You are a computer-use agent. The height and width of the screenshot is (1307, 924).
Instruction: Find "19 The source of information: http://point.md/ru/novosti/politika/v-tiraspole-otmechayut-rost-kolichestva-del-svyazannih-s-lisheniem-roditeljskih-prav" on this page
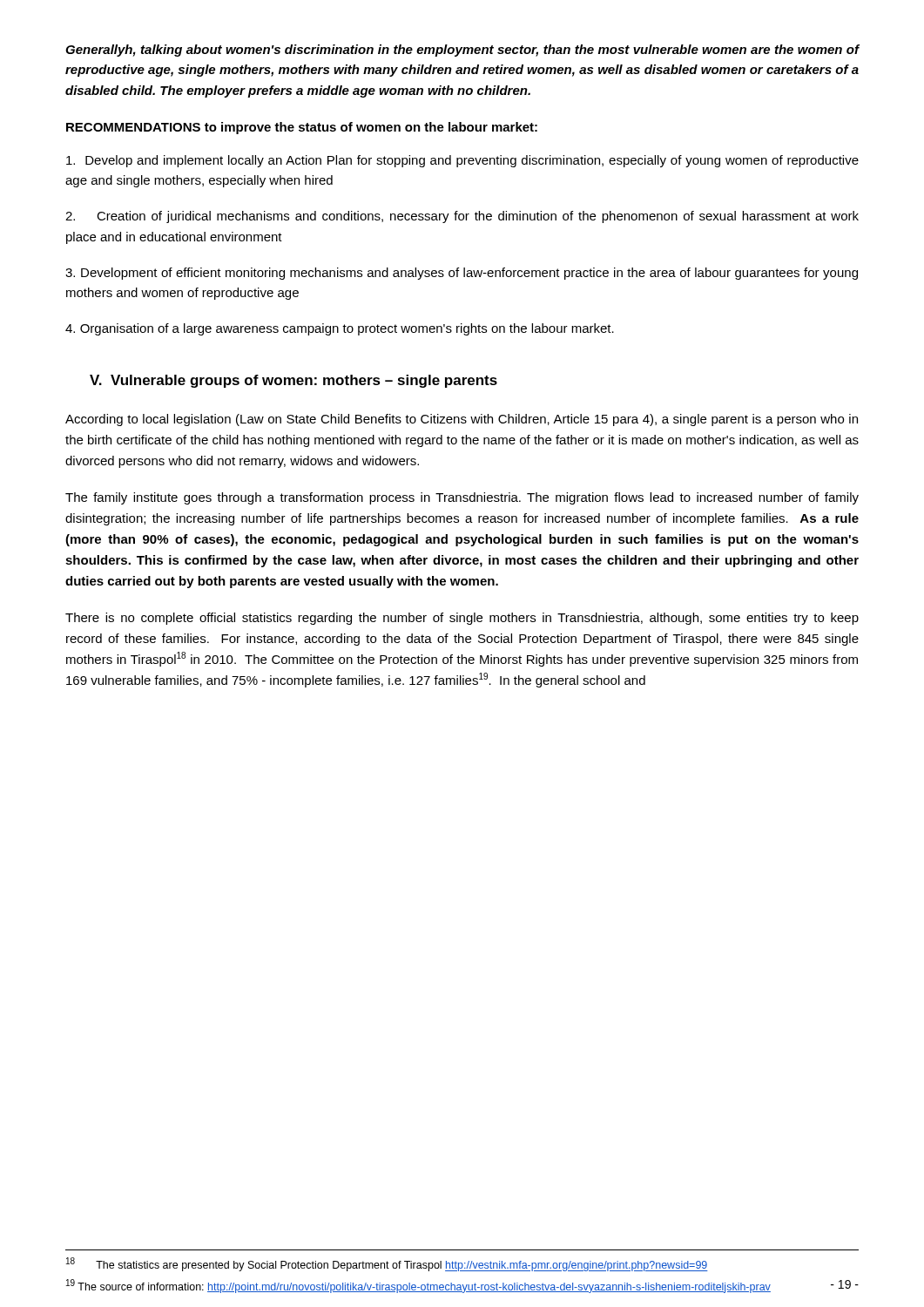coord(418,1285)
